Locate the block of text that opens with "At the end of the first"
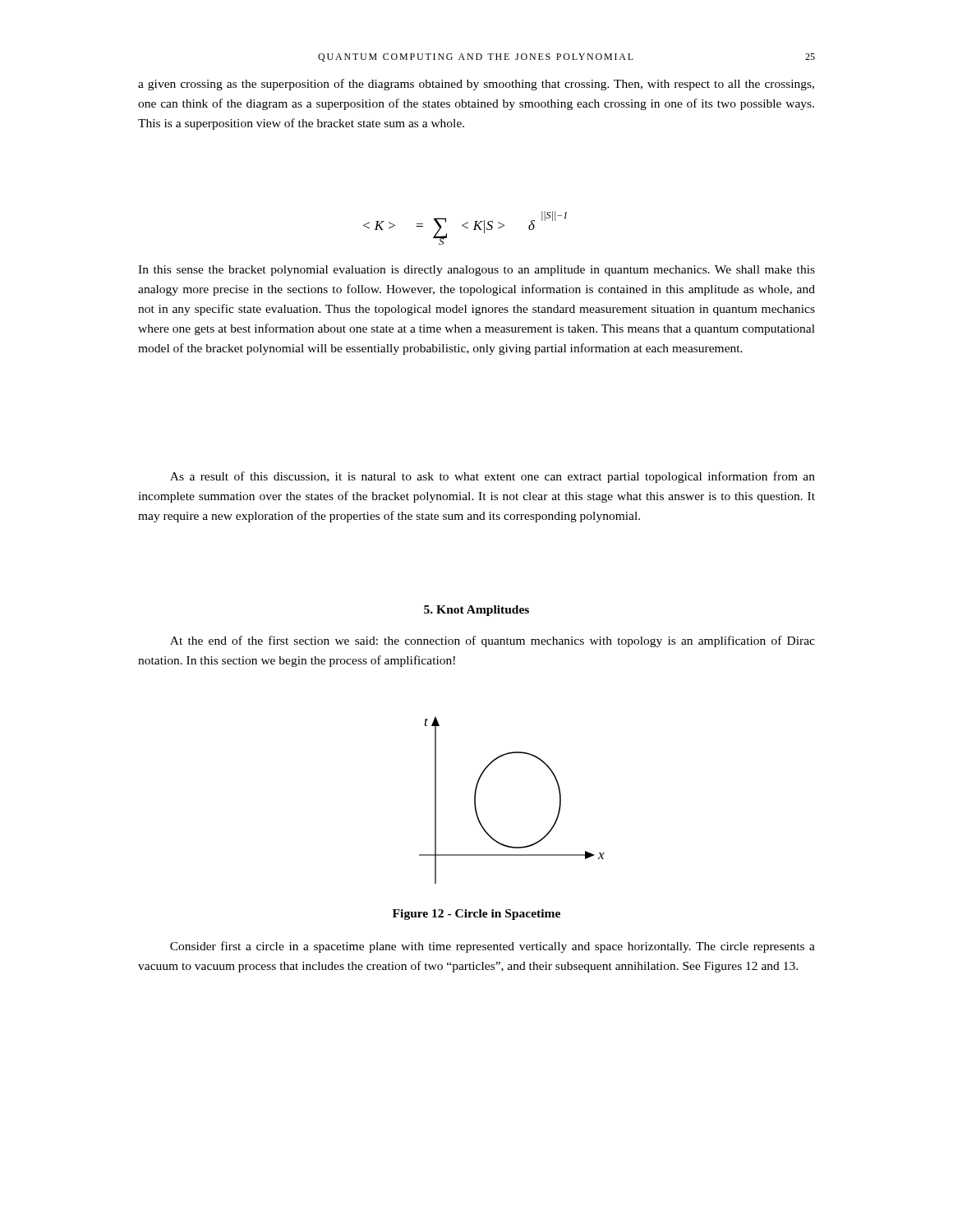The image size is (953, 1232). coord(476,650)
